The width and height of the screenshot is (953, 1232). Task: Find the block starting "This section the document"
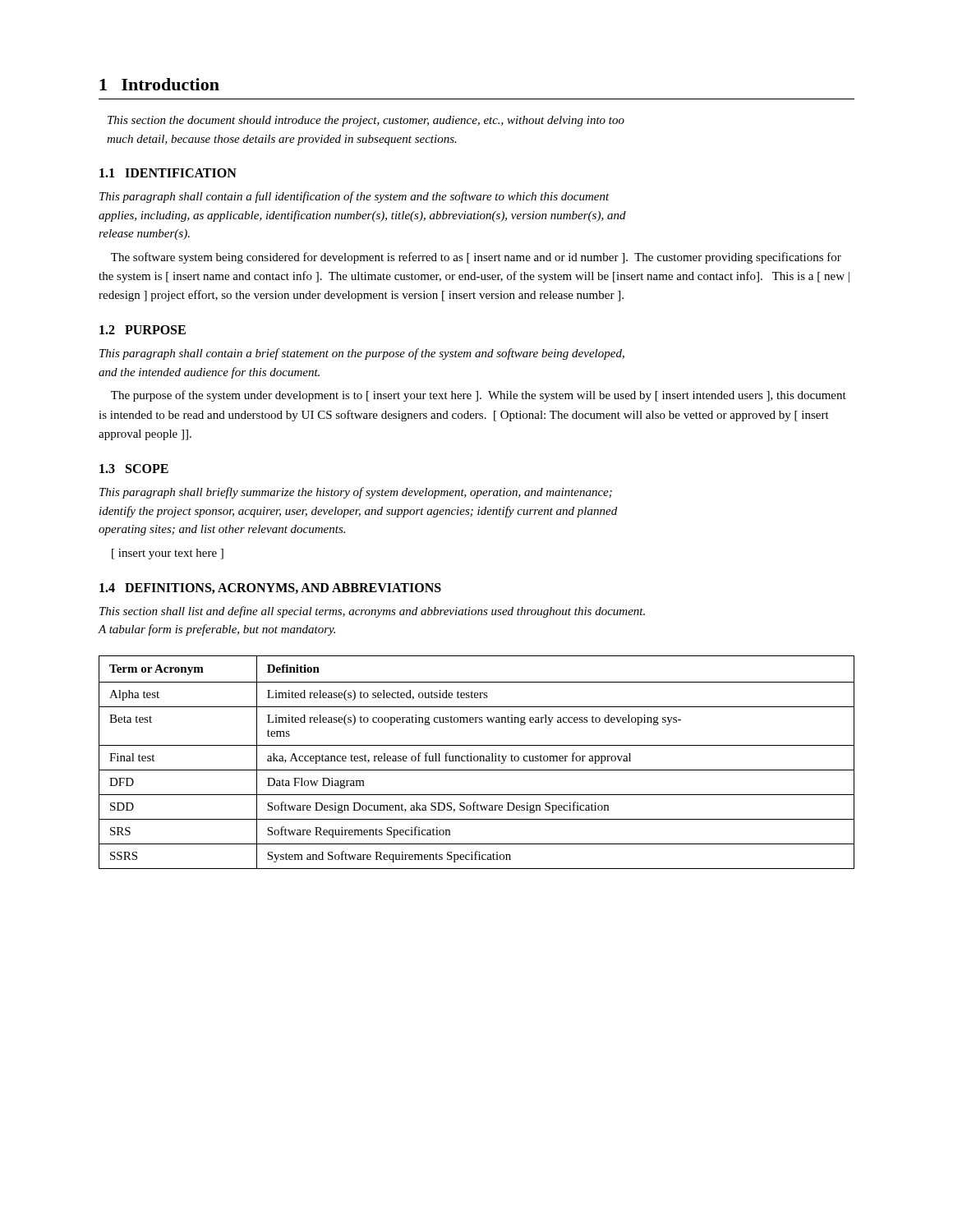(x=366, y=129)
